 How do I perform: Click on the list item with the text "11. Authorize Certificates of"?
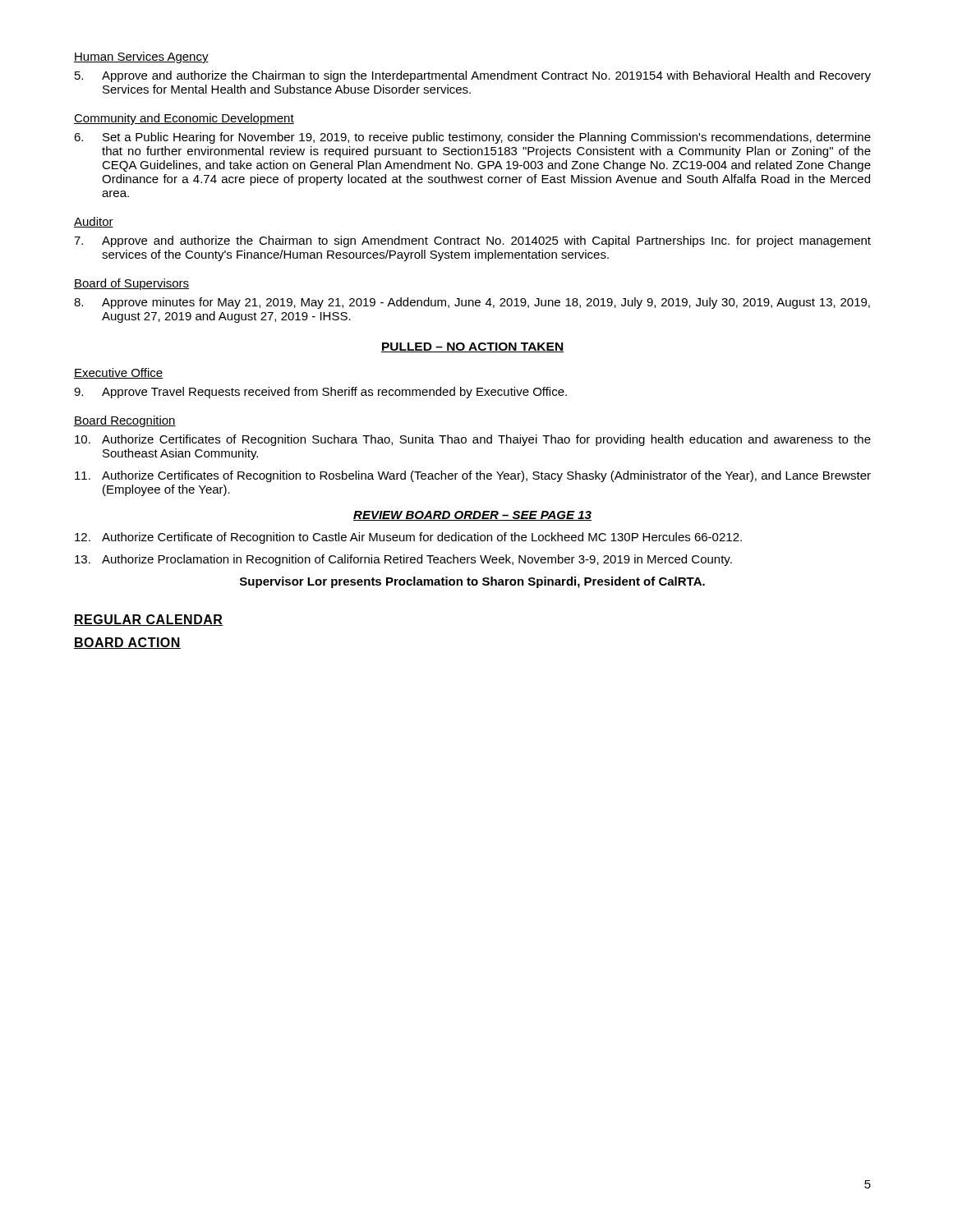pyautogui.click(x=472, y=482)
